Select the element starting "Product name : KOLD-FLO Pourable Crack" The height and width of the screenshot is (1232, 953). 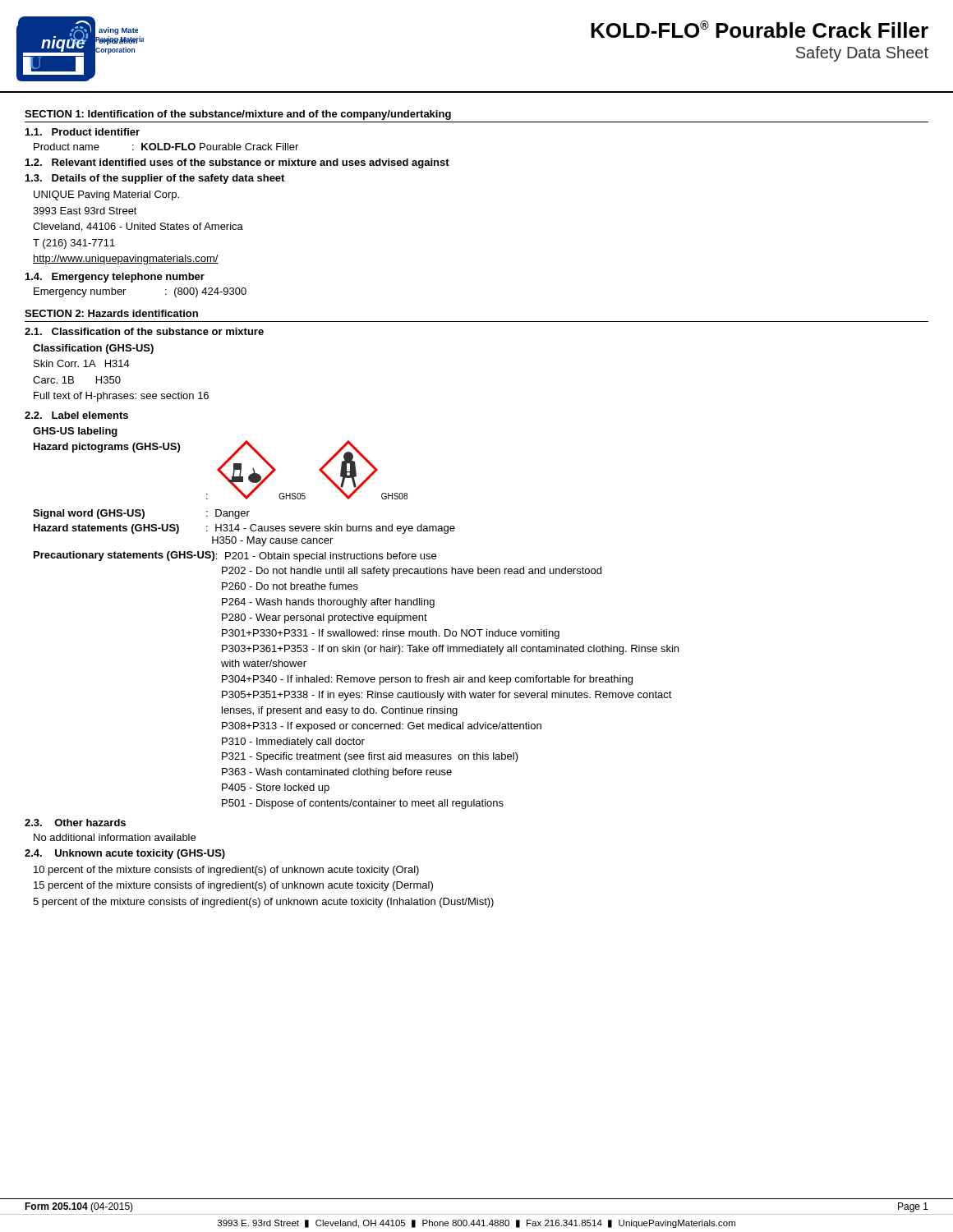tap(166, 147)
